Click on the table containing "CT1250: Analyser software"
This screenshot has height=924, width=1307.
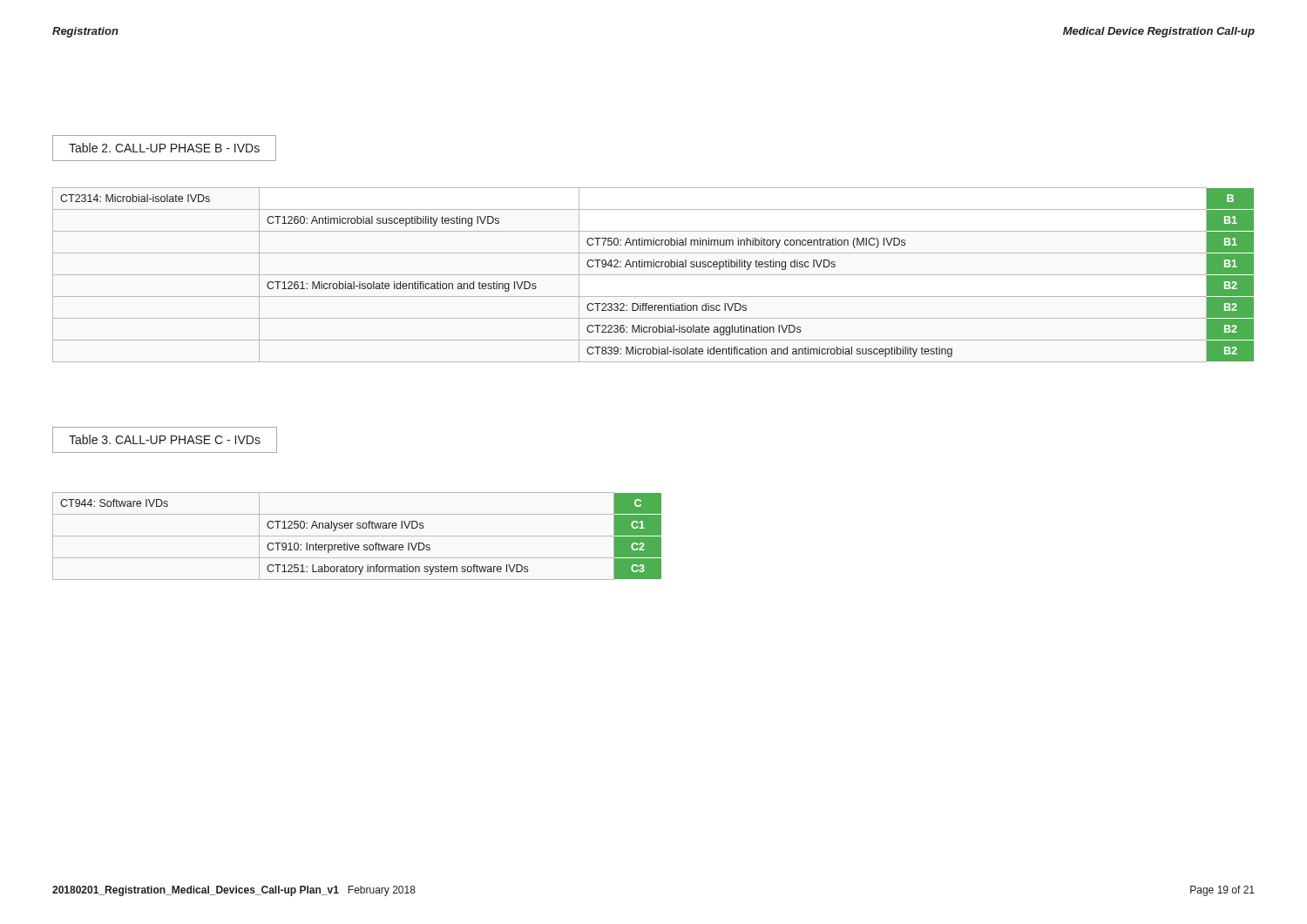[357, 536]
